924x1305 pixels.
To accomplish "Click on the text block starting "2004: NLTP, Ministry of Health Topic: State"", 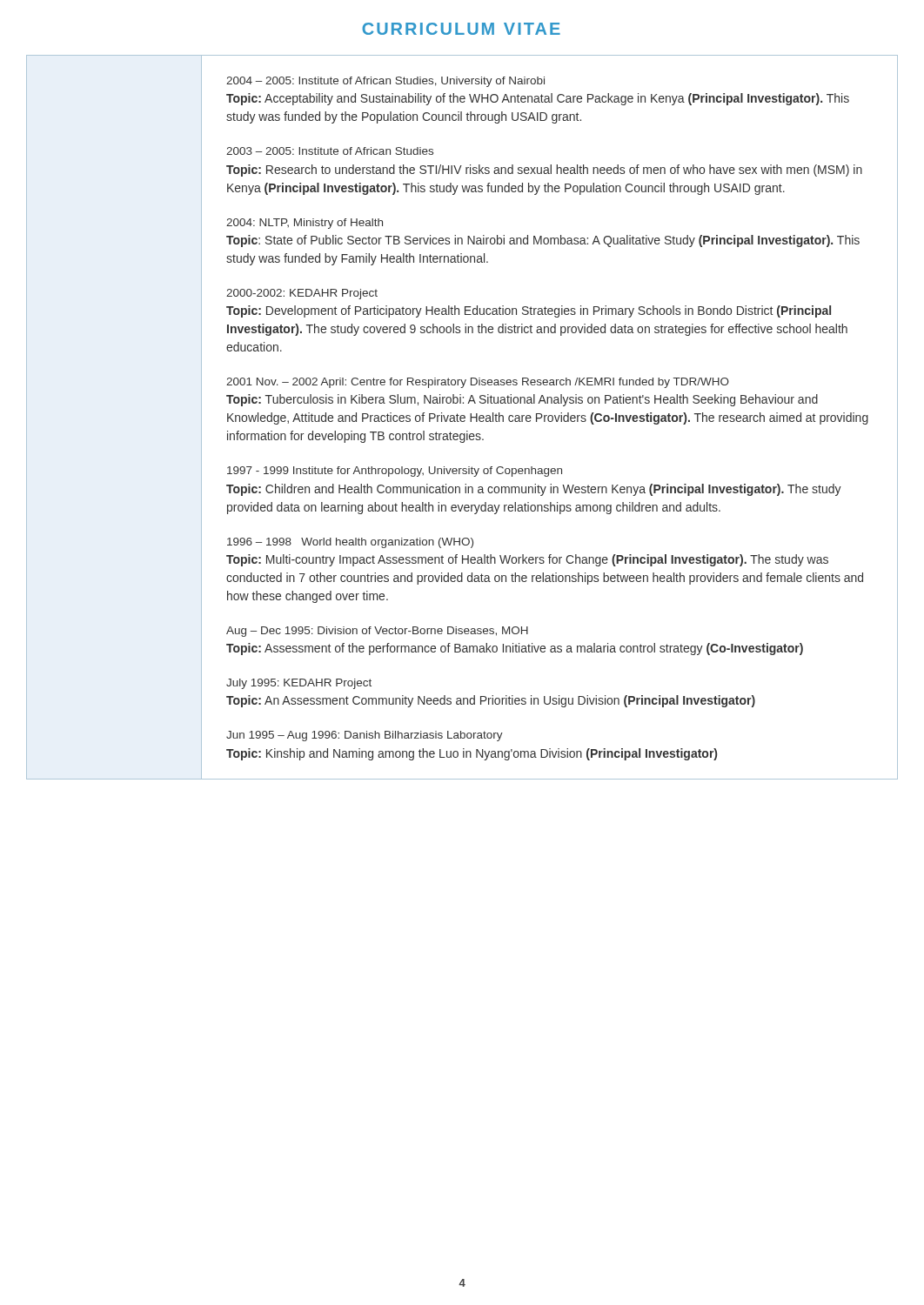I will [543, 240].
